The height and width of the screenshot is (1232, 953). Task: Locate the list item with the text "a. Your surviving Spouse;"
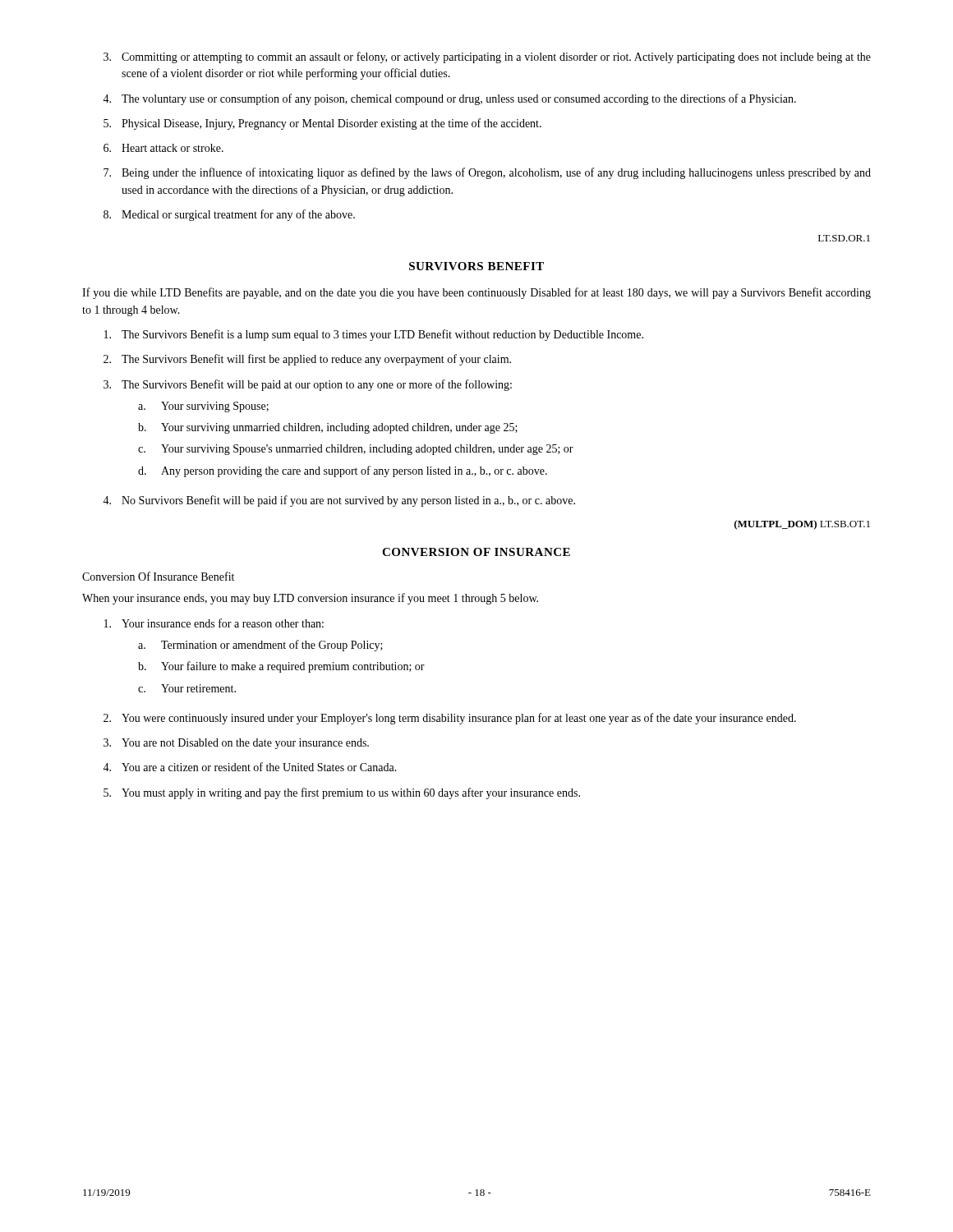pyautogui.click(x=203, y=407)
